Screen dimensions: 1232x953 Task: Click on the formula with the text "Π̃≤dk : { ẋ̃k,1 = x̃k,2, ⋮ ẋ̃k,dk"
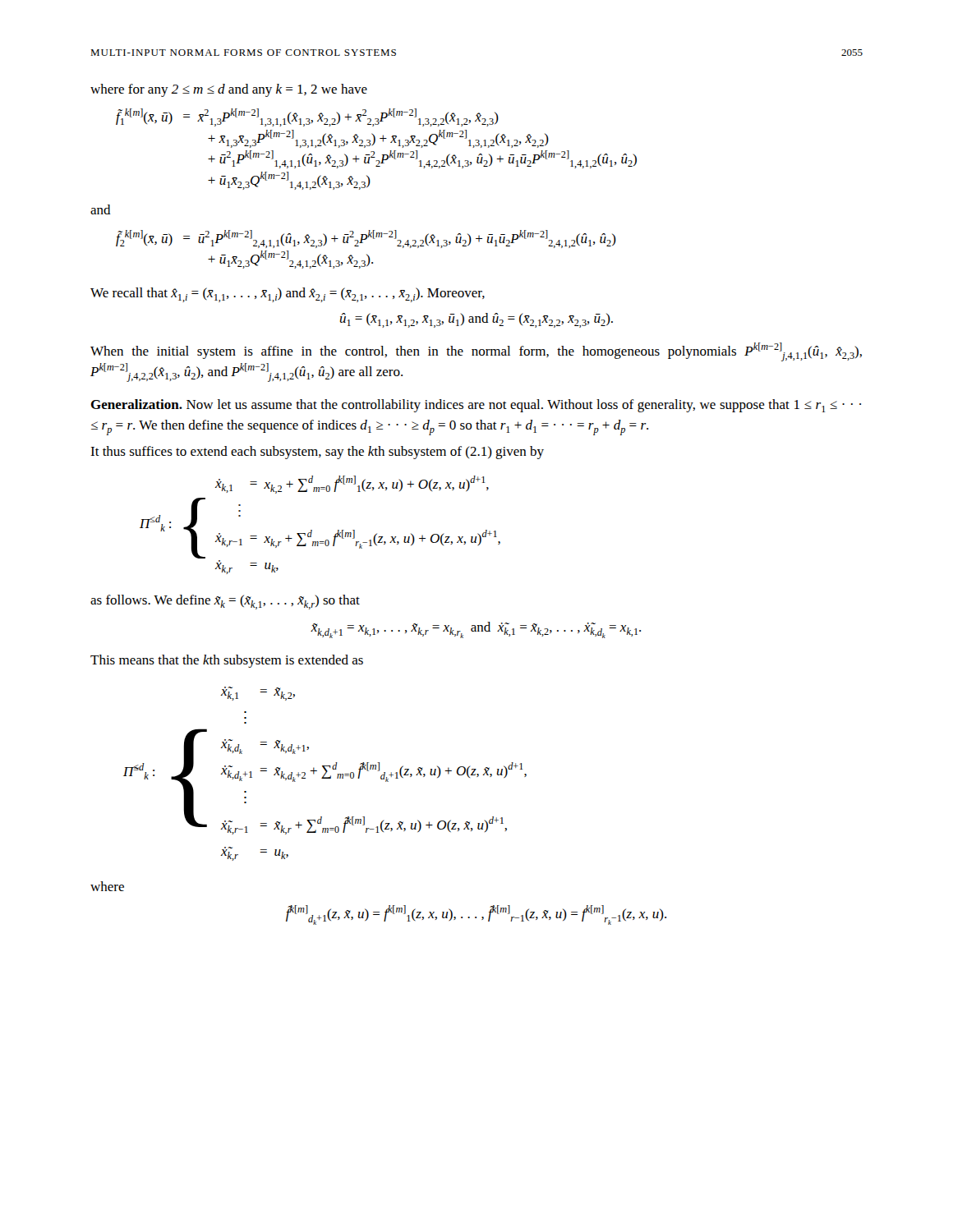tap(325, 772)
